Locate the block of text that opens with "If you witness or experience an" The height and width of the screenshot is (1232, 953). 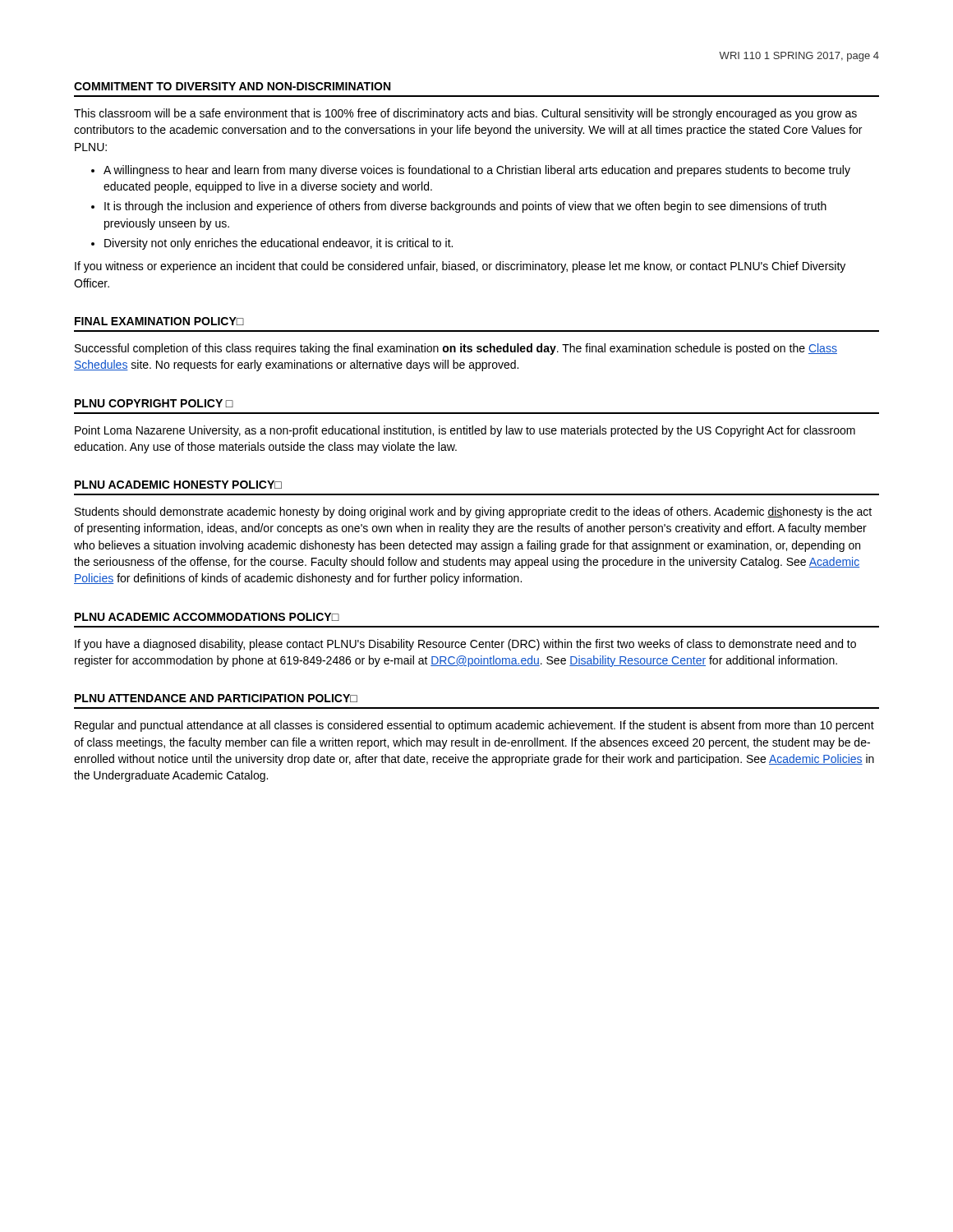point(460,275)
